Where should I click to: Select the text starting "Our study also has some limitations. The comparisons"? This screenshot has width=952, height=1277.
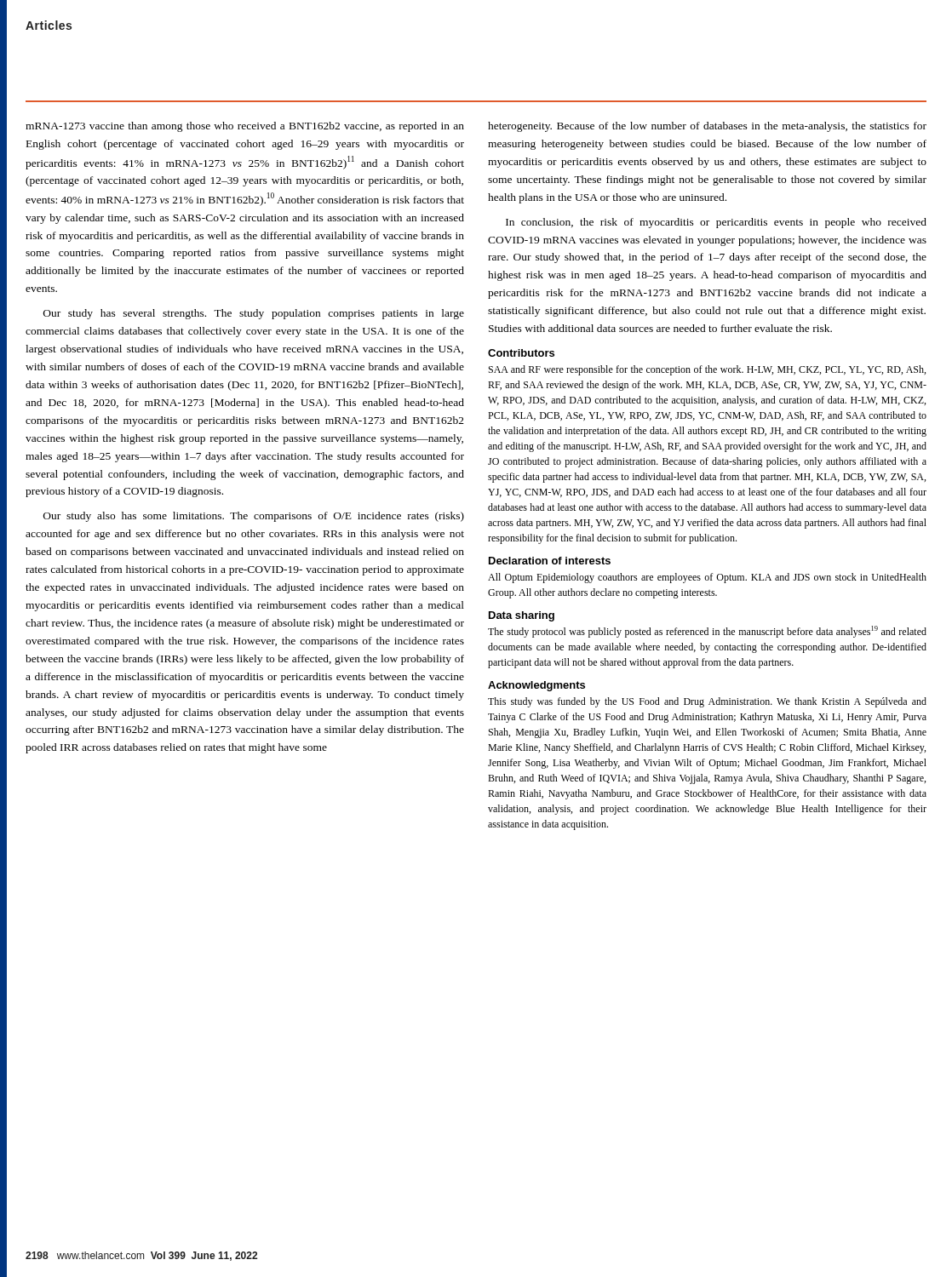pyautogui.click(x=245, y=632)
